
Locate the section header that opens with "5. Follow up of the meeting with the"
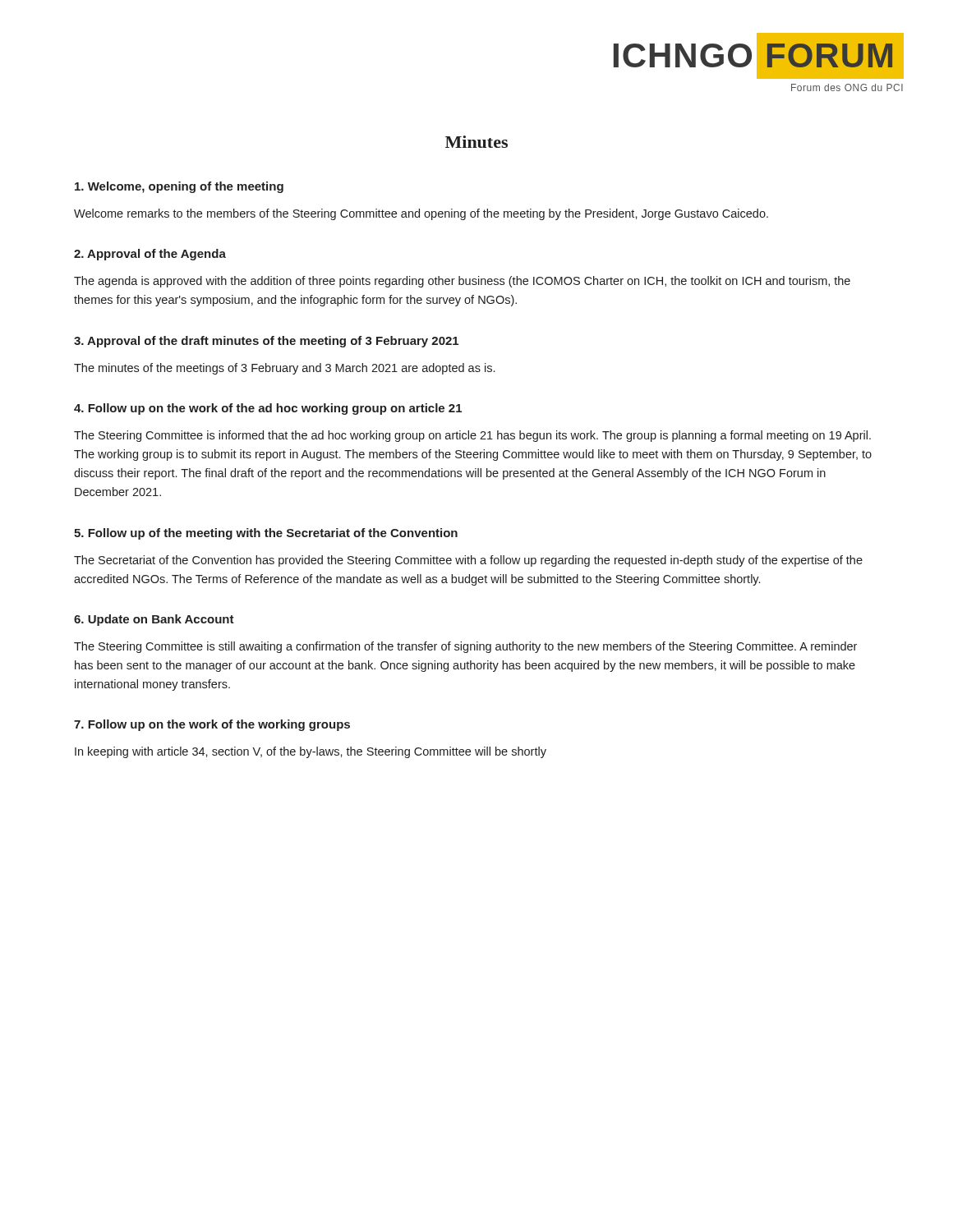pos(266,532)
